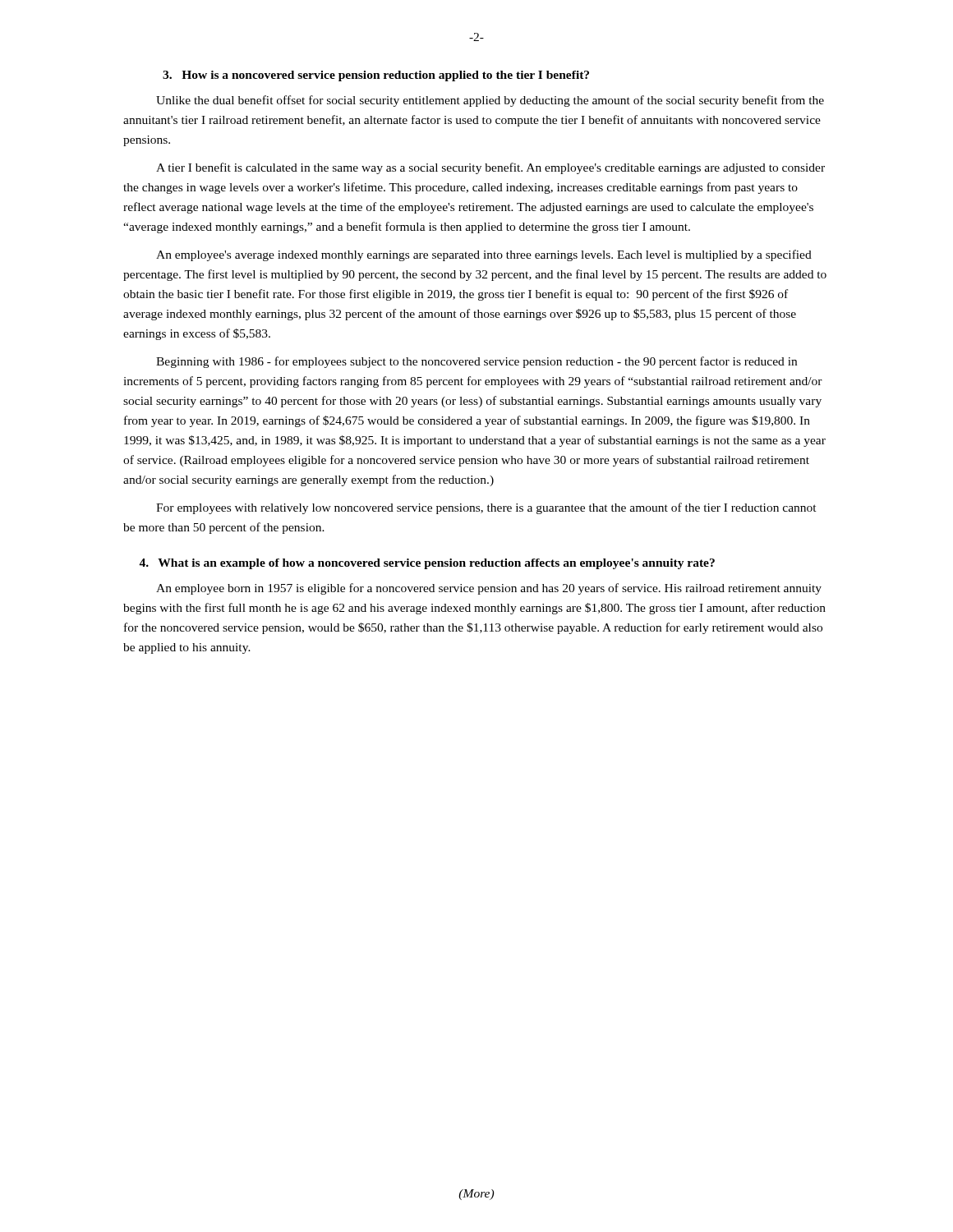Click on the text block that says "For employees with relatively"

coord(470,517)
